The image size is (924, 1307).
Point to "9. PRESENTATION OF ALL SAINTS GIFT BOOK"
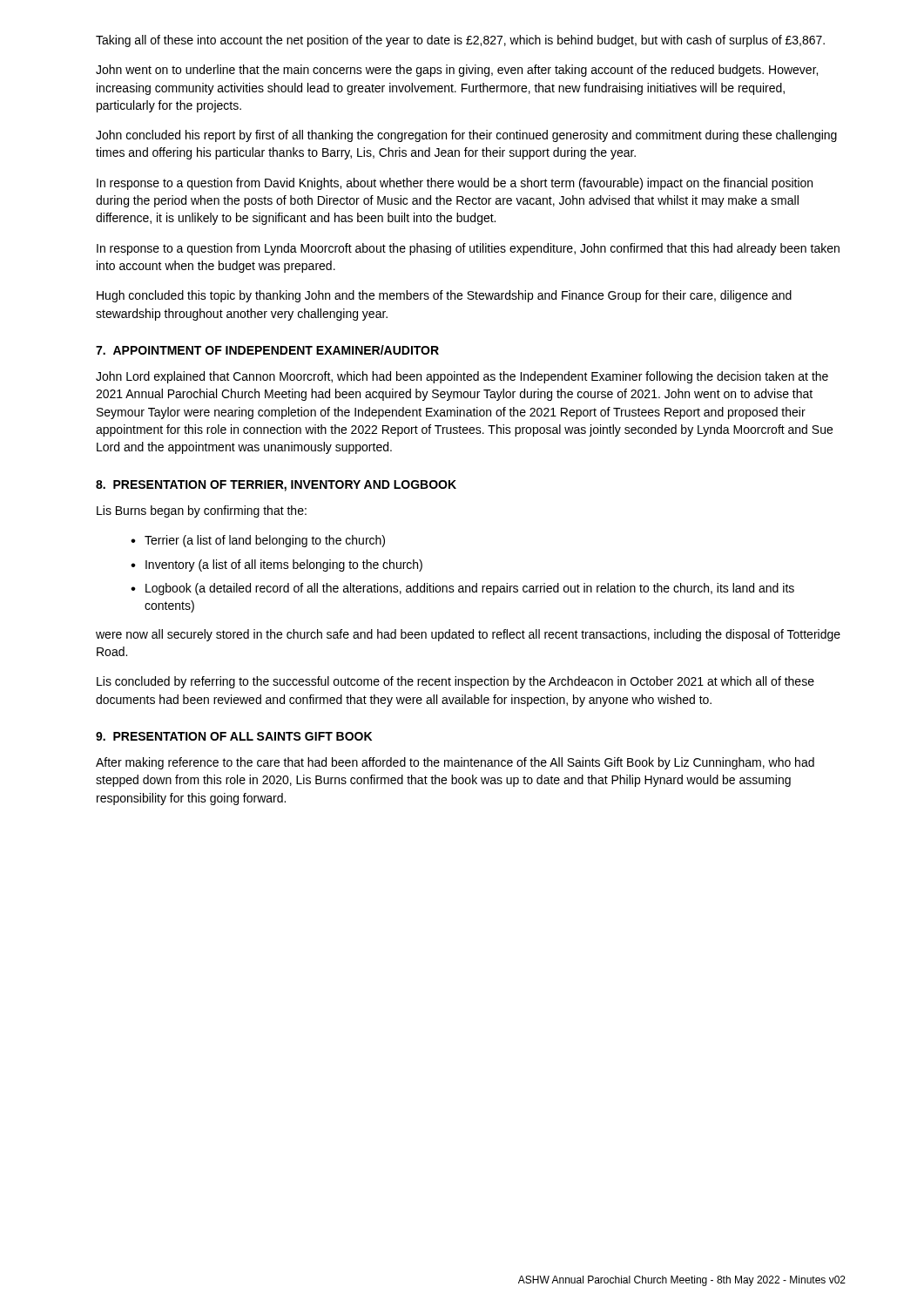tap(234, 736)
